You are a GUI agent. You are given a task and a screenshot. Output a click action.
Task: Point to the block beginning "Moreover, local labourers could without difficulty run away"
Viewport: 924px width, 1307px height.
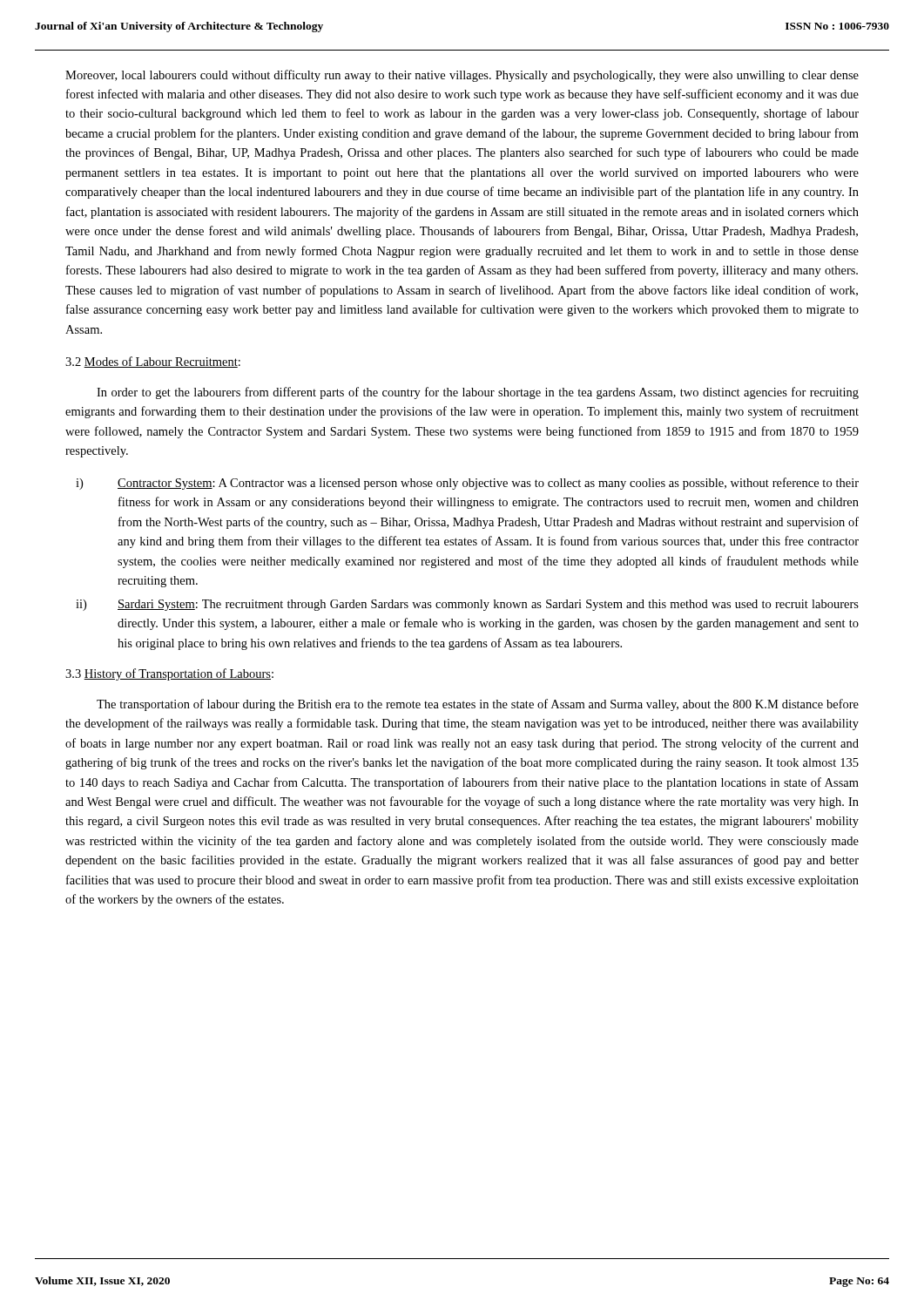point(462,202)
